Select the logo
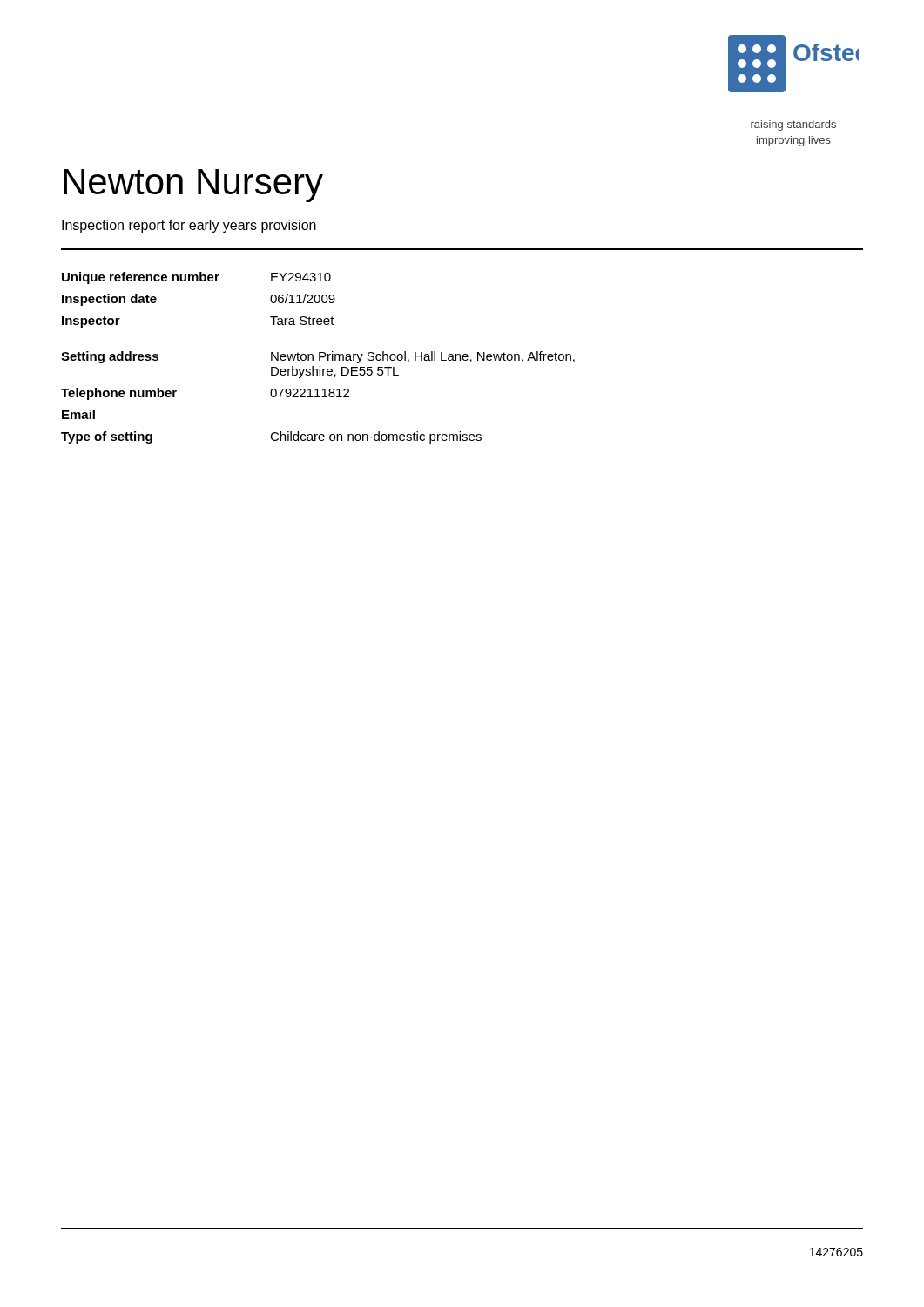Image resolution: width=924 pixels, height=1307 pixels. 793,92
